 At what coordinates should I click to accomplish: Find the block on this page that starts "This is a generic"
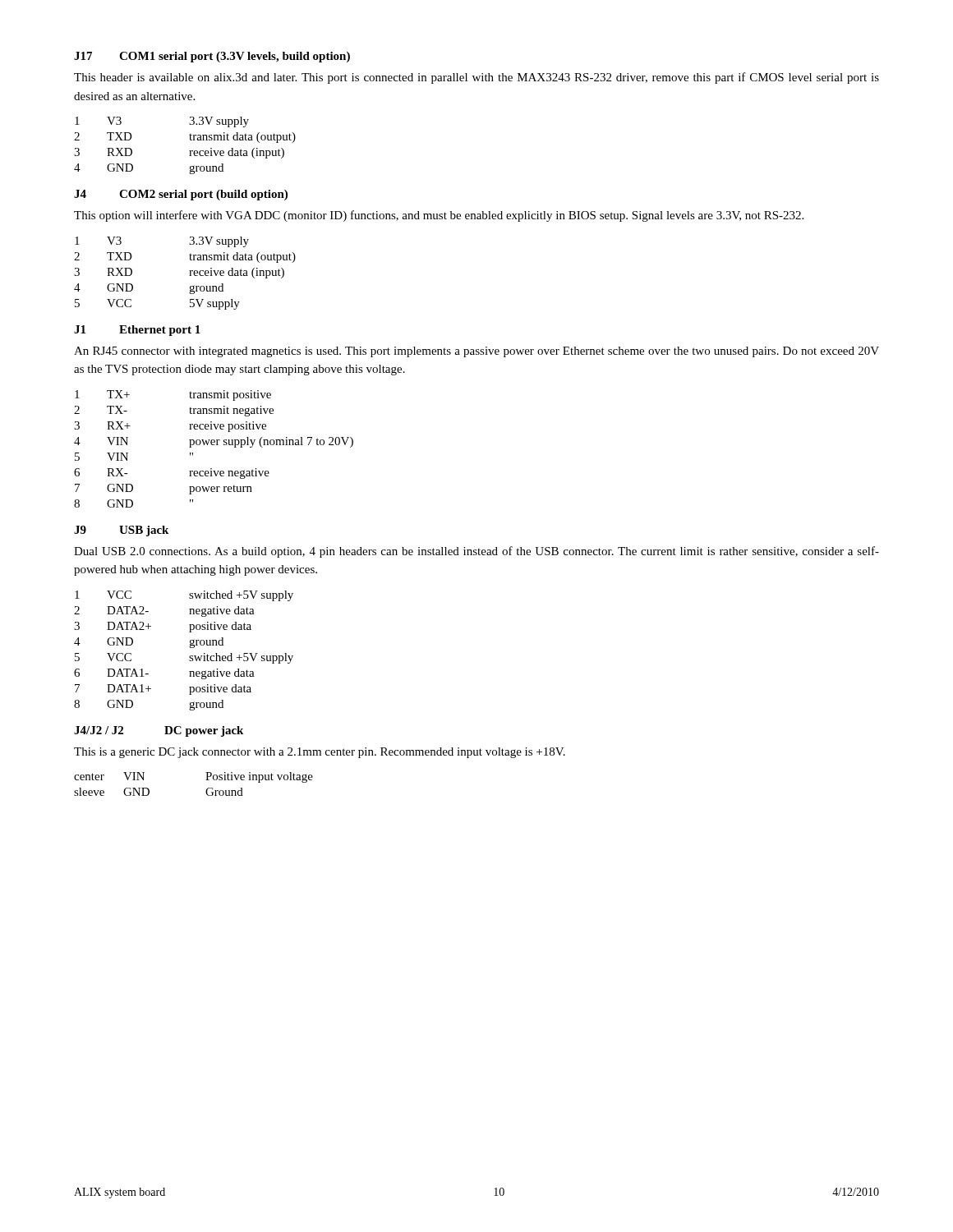(x=320, y=751)
